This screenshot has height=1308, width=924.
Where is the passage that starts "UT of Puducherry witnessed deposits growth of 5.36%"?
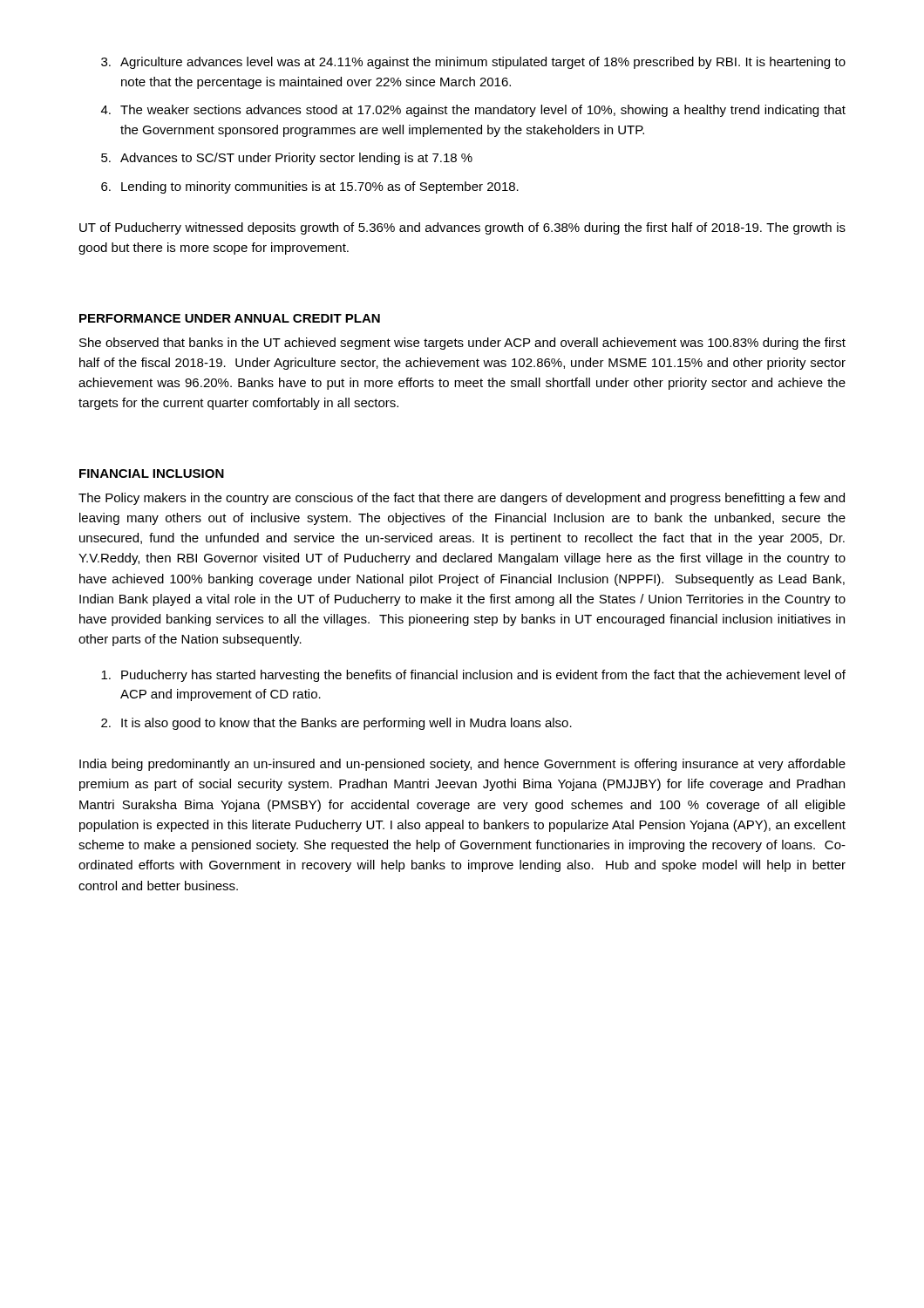pyautogui.click(x=462, y=237)
